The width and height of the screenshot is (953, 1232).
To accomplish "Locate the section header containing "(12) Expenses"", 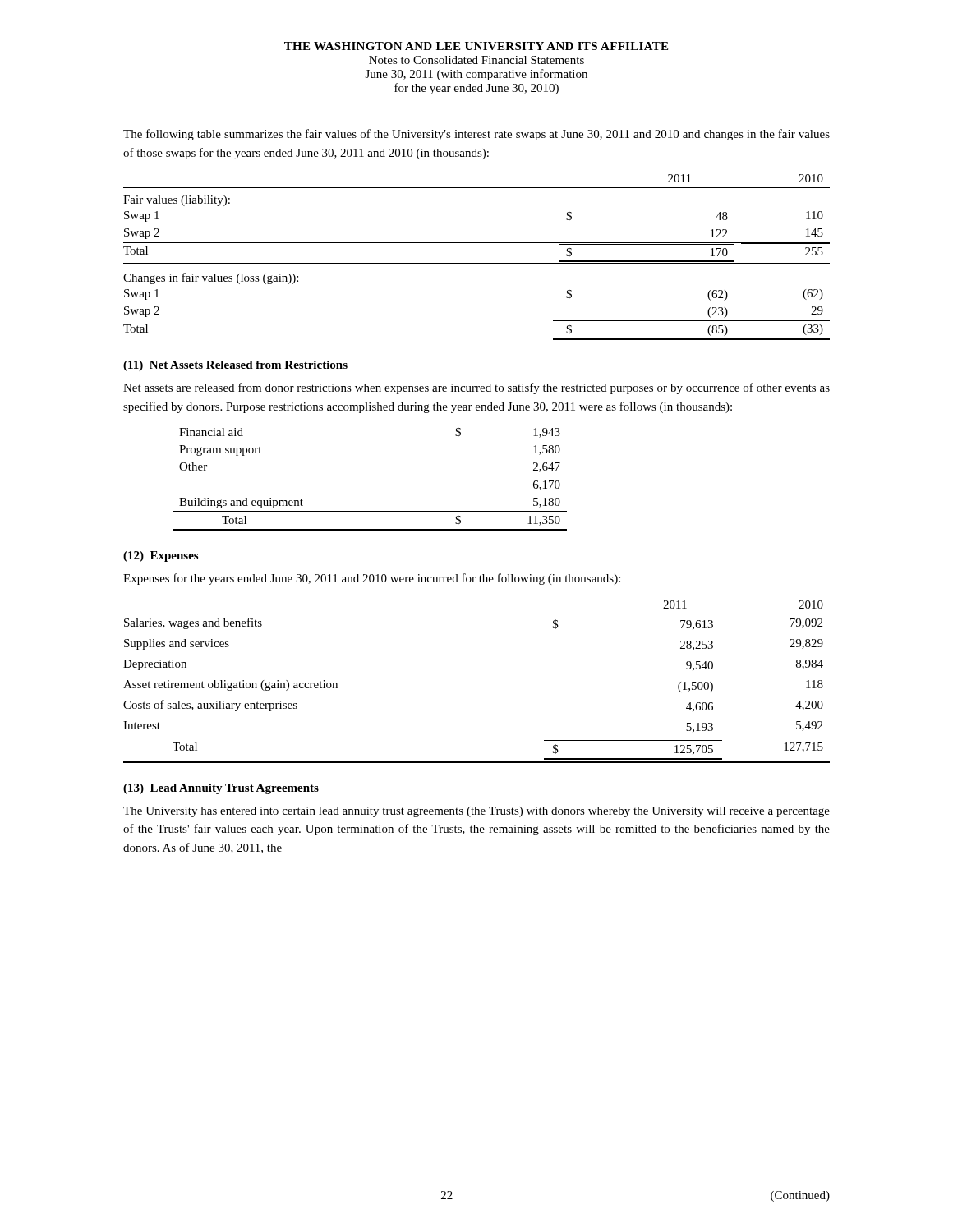I will pyautogui.click(x=161, y=555).
